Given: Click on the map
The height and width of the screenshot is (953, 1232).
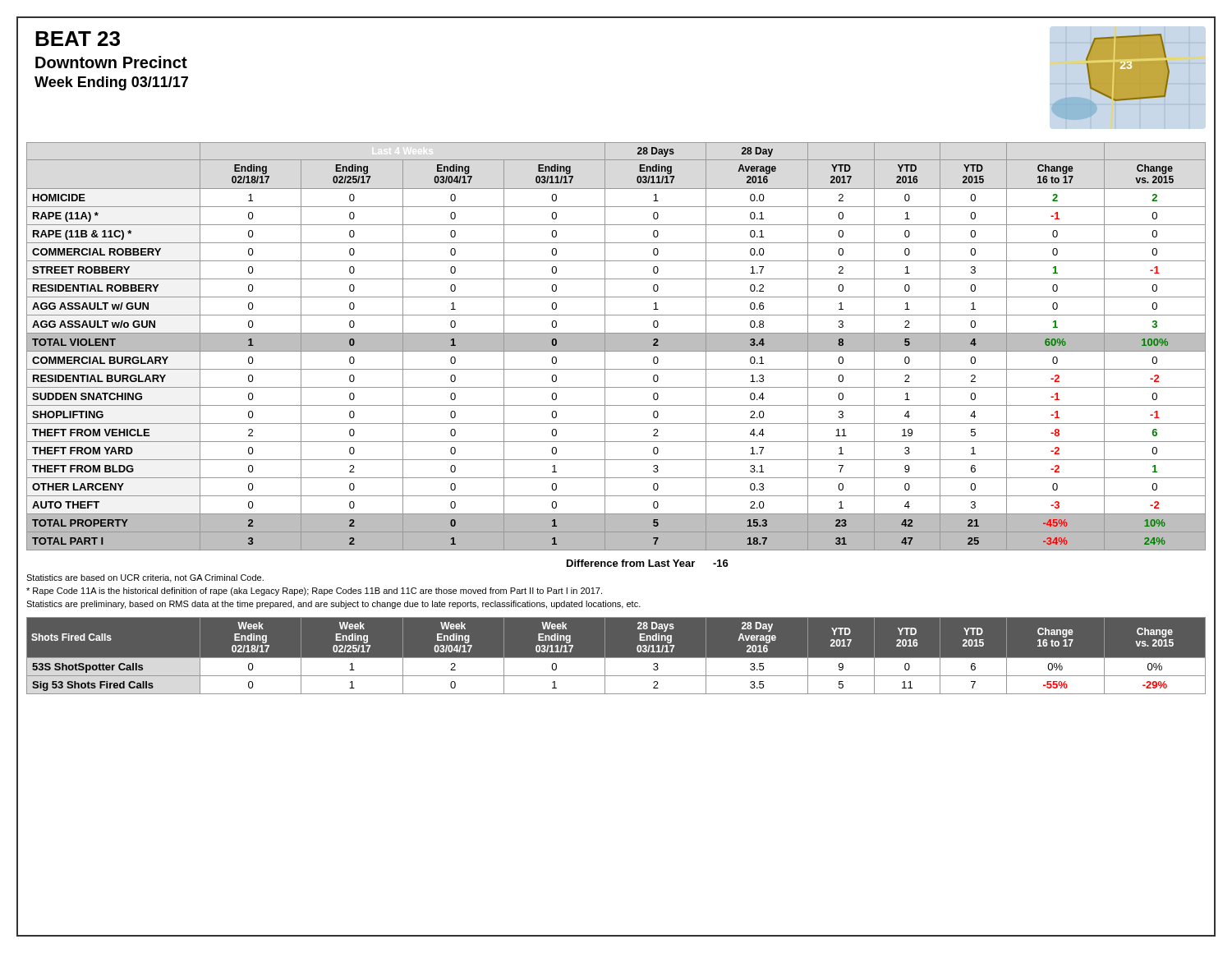Looking at the screenshot, I should pos(1128,79).
